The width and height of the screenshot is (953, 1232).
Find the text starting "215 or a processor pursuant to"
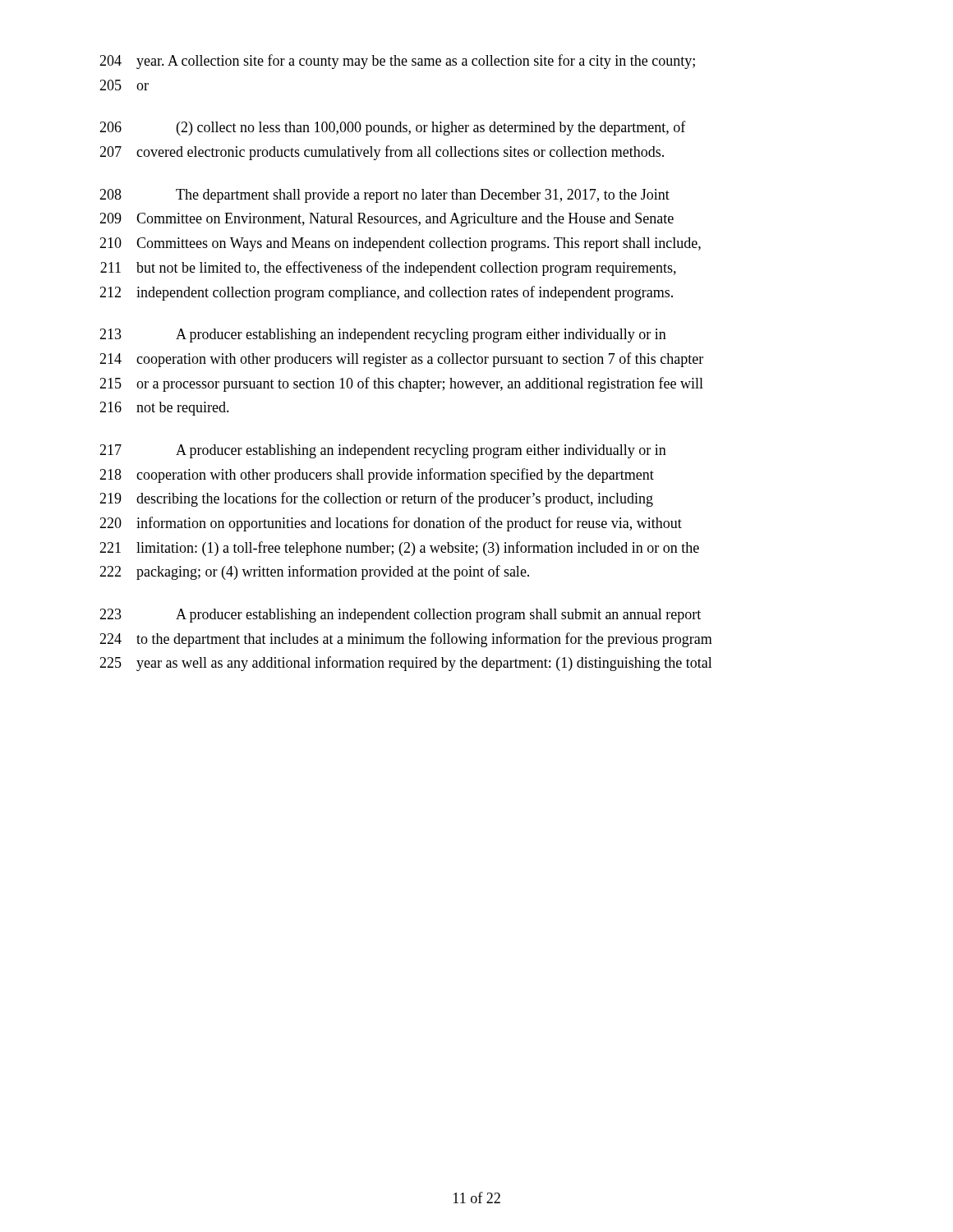(x=476, y=384)
